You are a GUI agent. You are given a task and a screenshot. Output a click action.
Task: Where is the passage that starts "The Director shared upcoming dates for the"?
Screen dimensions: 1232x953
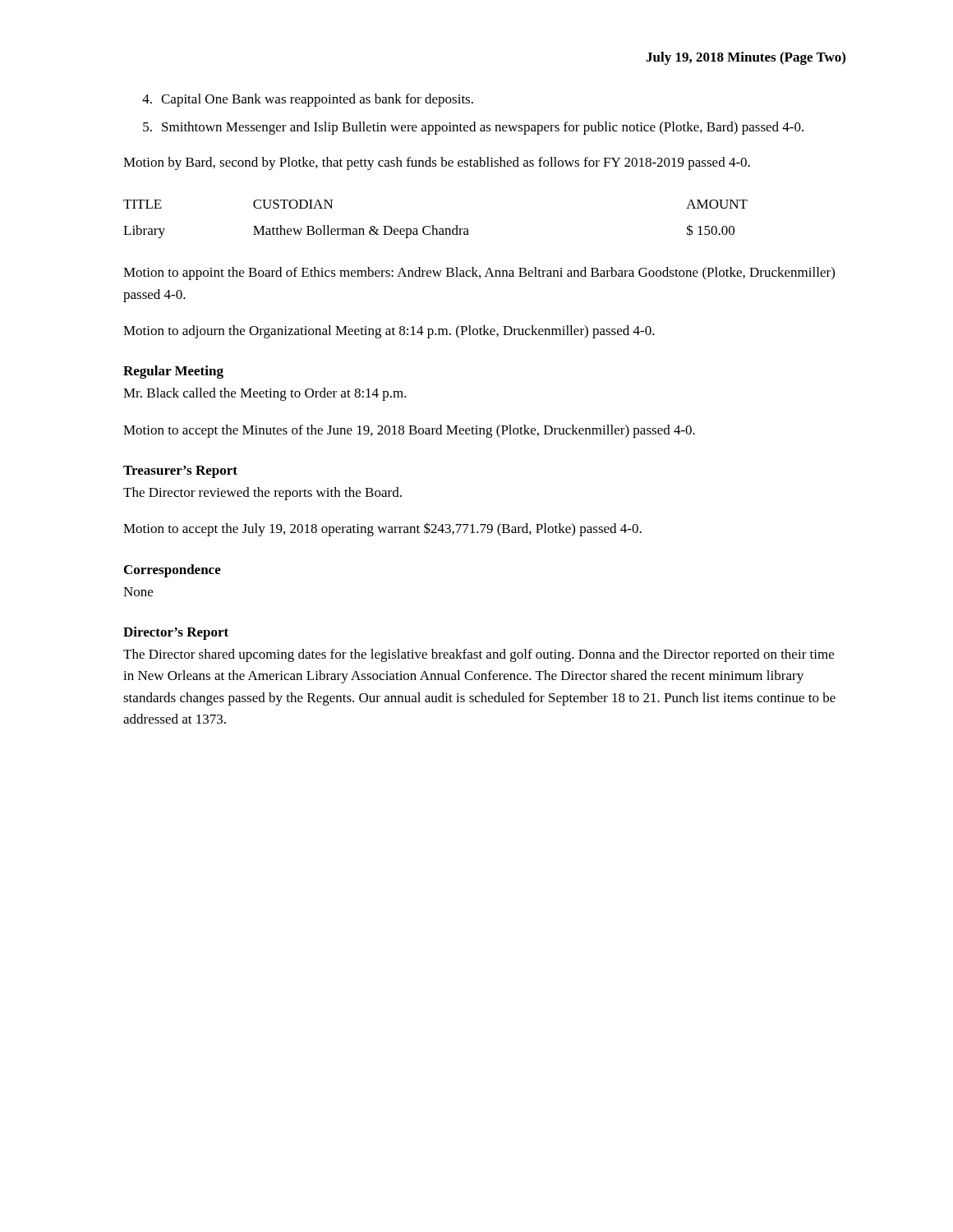tap(480, 687)
